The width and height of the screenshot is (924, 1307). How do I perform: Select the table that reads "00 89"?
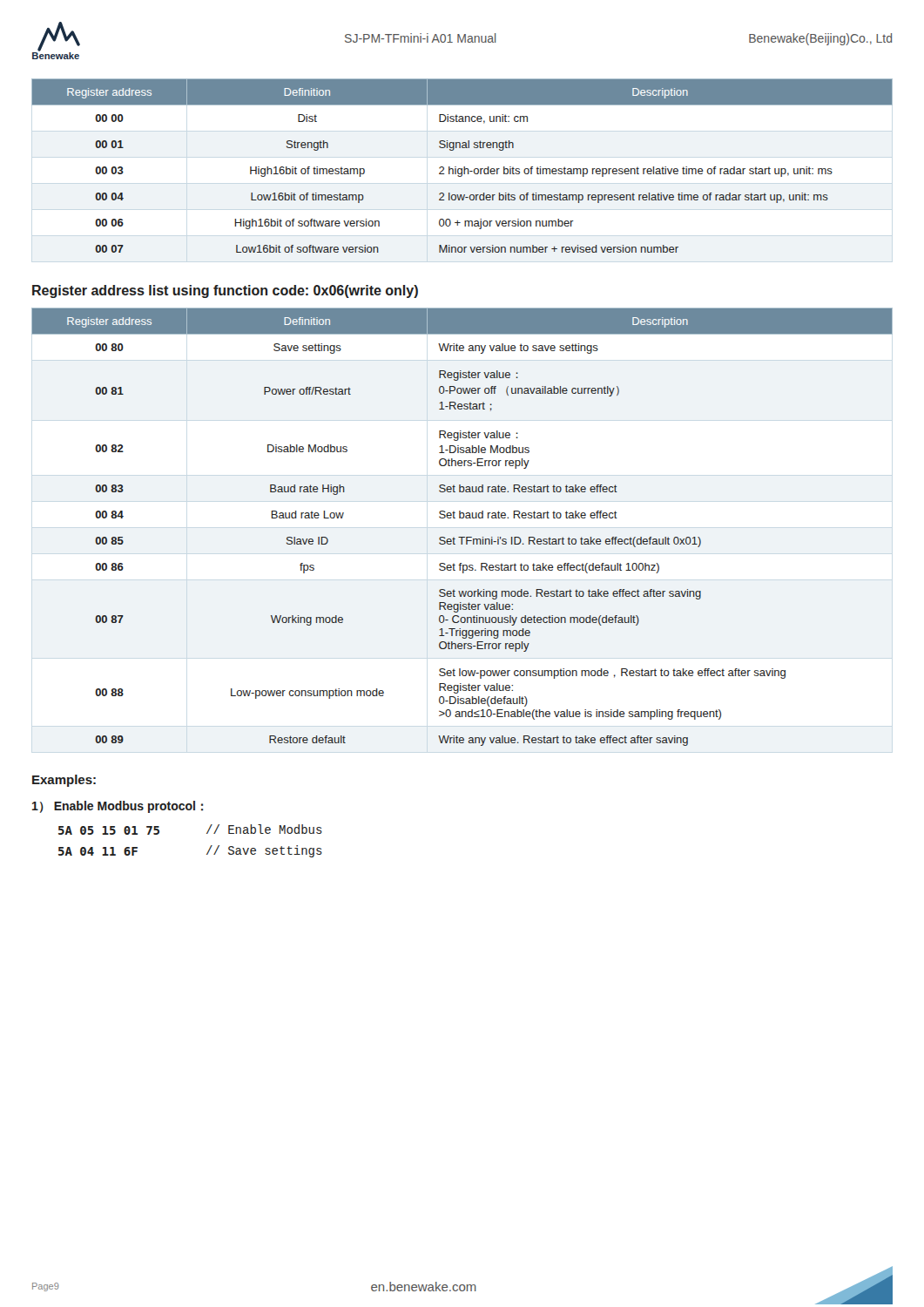coord(462,530)
